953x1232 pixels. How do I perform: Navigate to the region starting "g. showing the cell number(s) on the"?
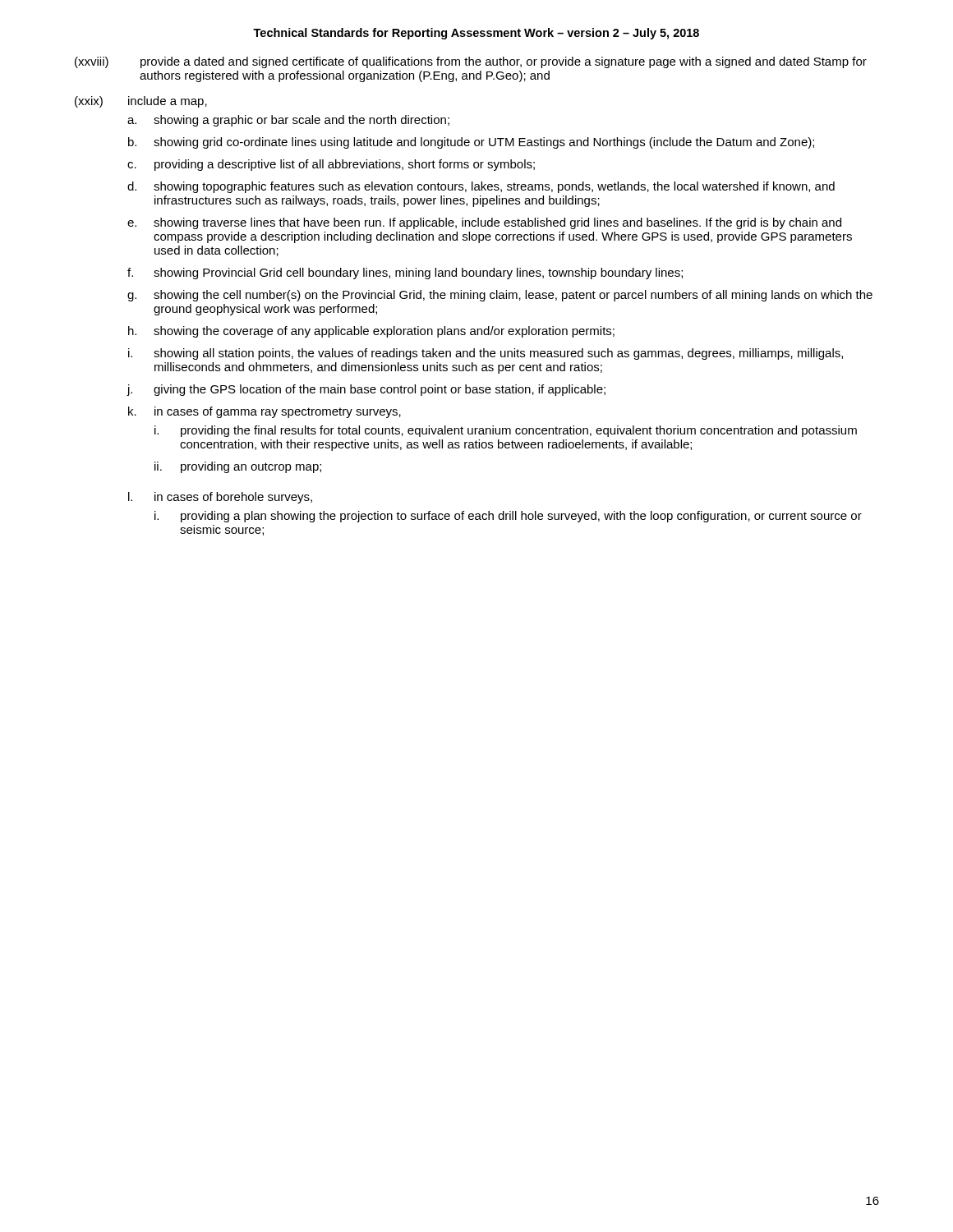click(x=503, y=301)
